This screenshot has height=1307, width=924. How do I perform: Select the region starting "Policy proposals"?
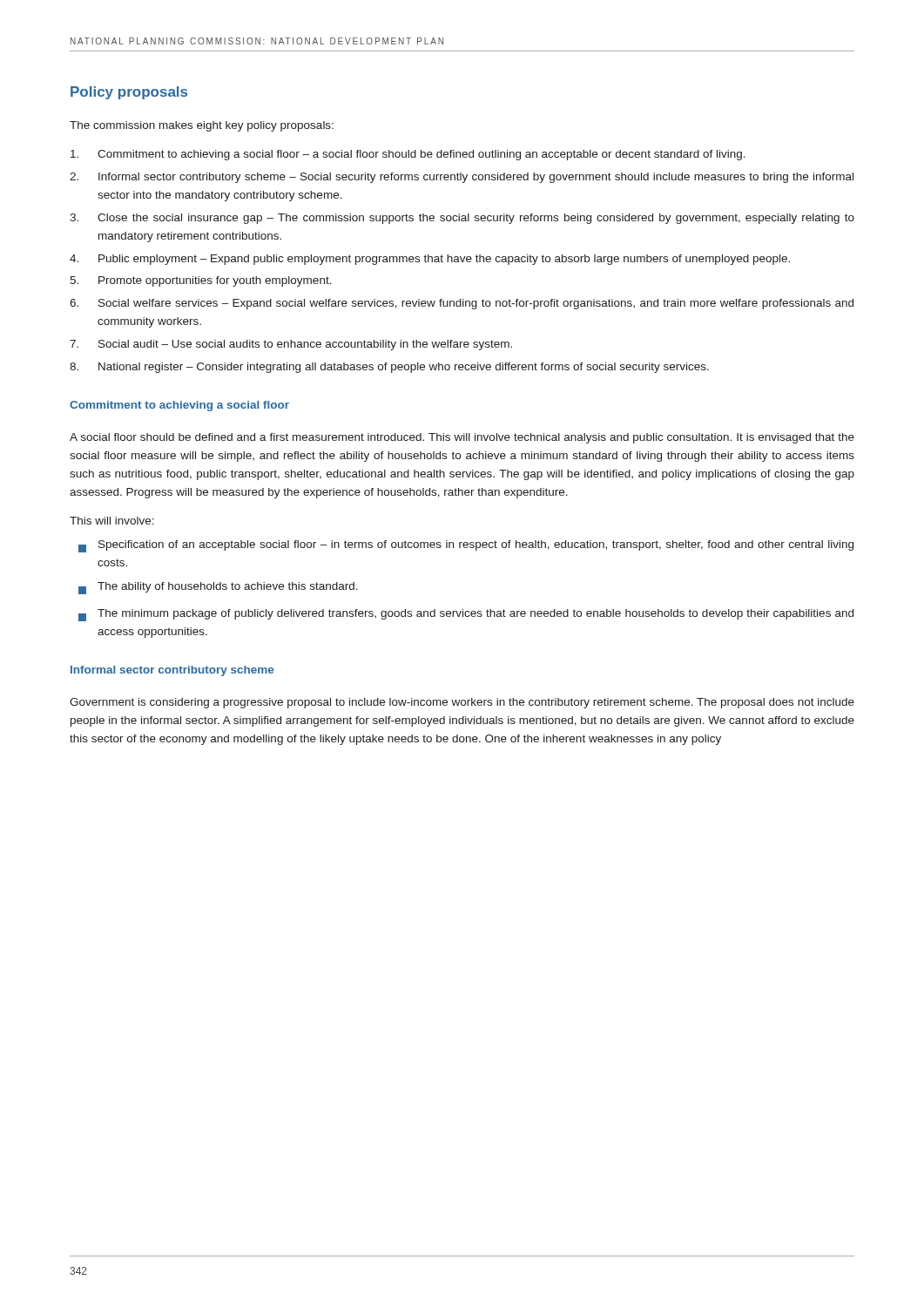(129, 92)
